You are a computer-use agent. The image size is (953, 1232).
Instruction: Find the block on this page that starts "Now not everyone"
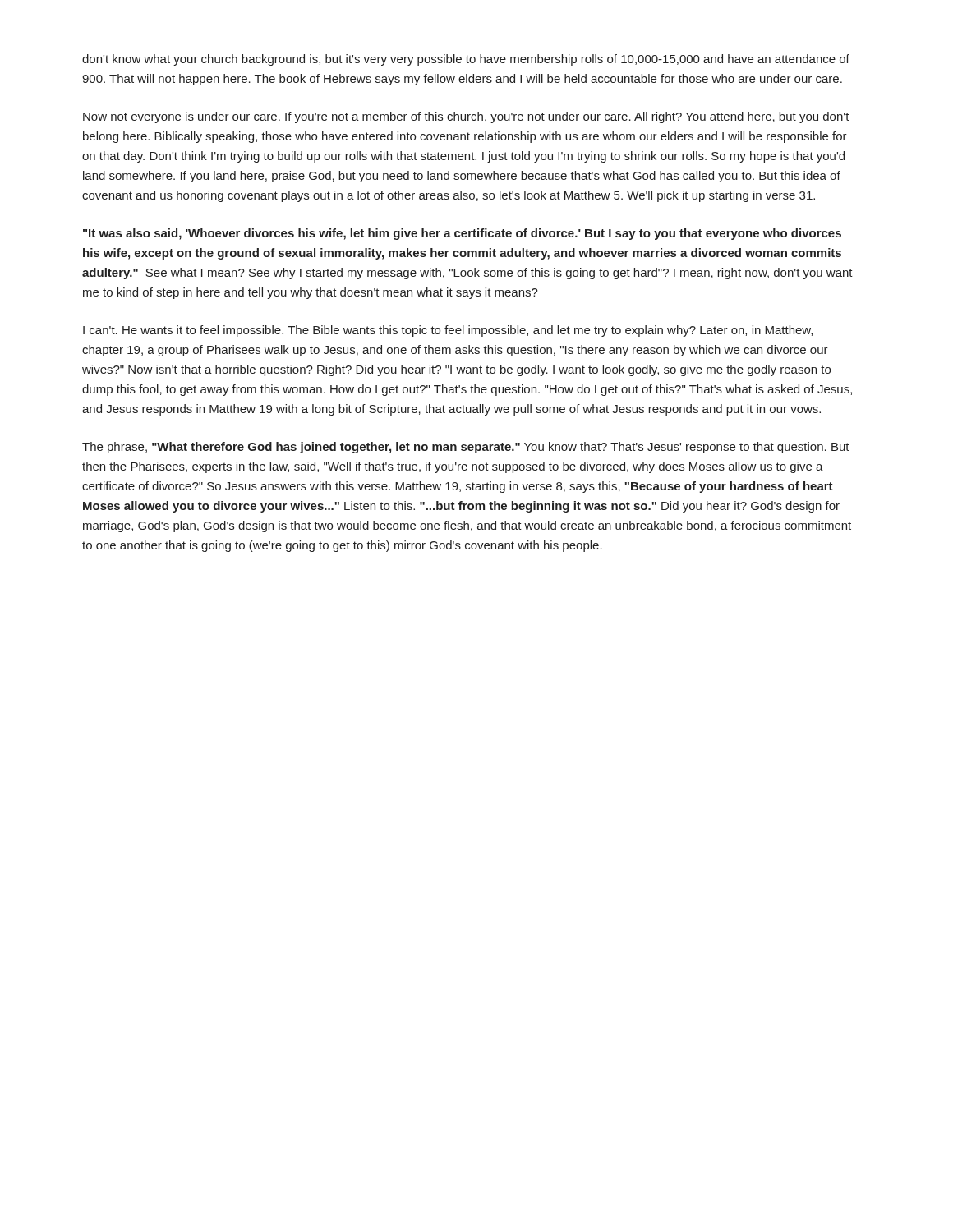coord(466,156)
